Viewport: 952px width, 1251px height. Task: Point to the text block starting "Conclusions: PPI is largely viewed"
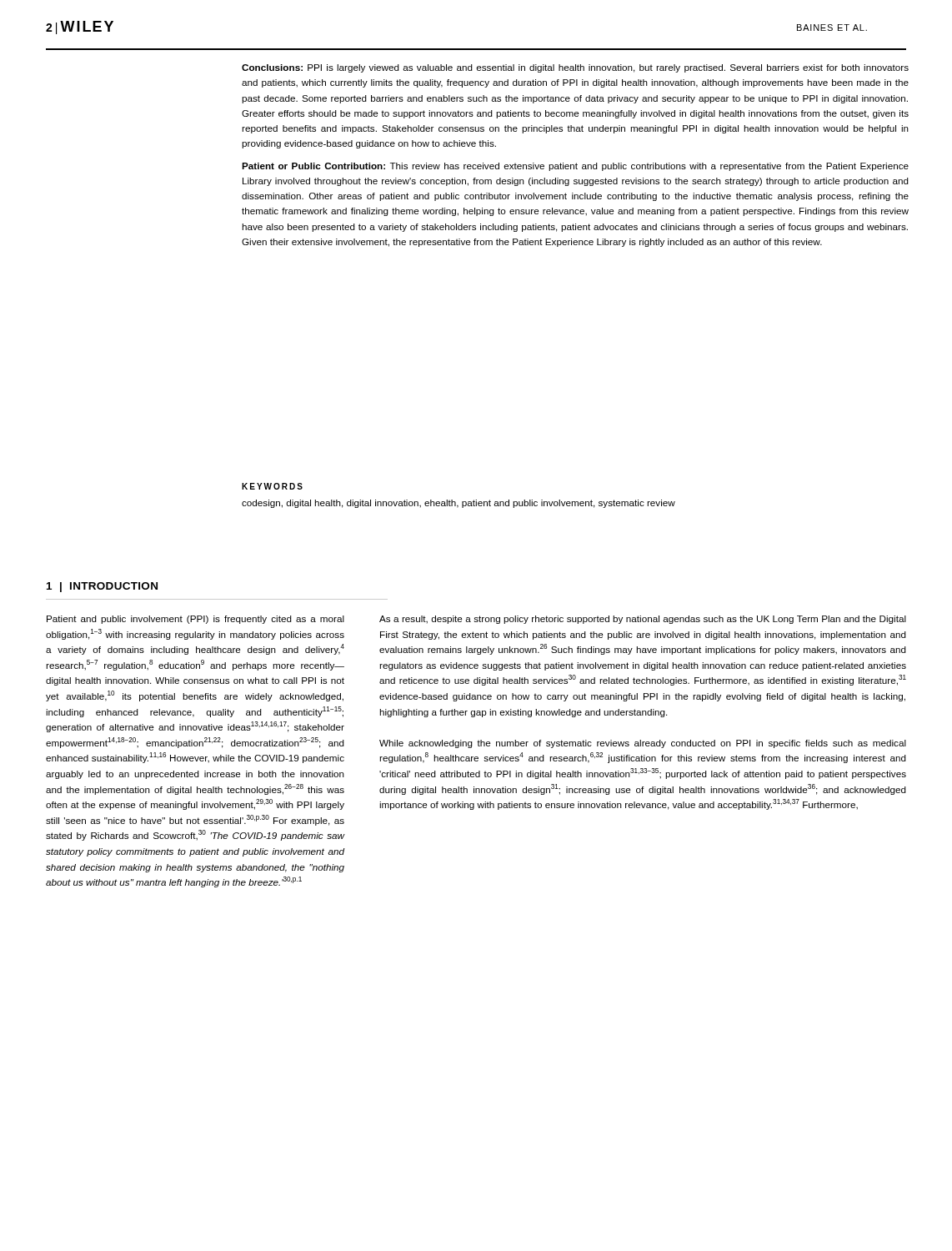click(x=575, y=155)
